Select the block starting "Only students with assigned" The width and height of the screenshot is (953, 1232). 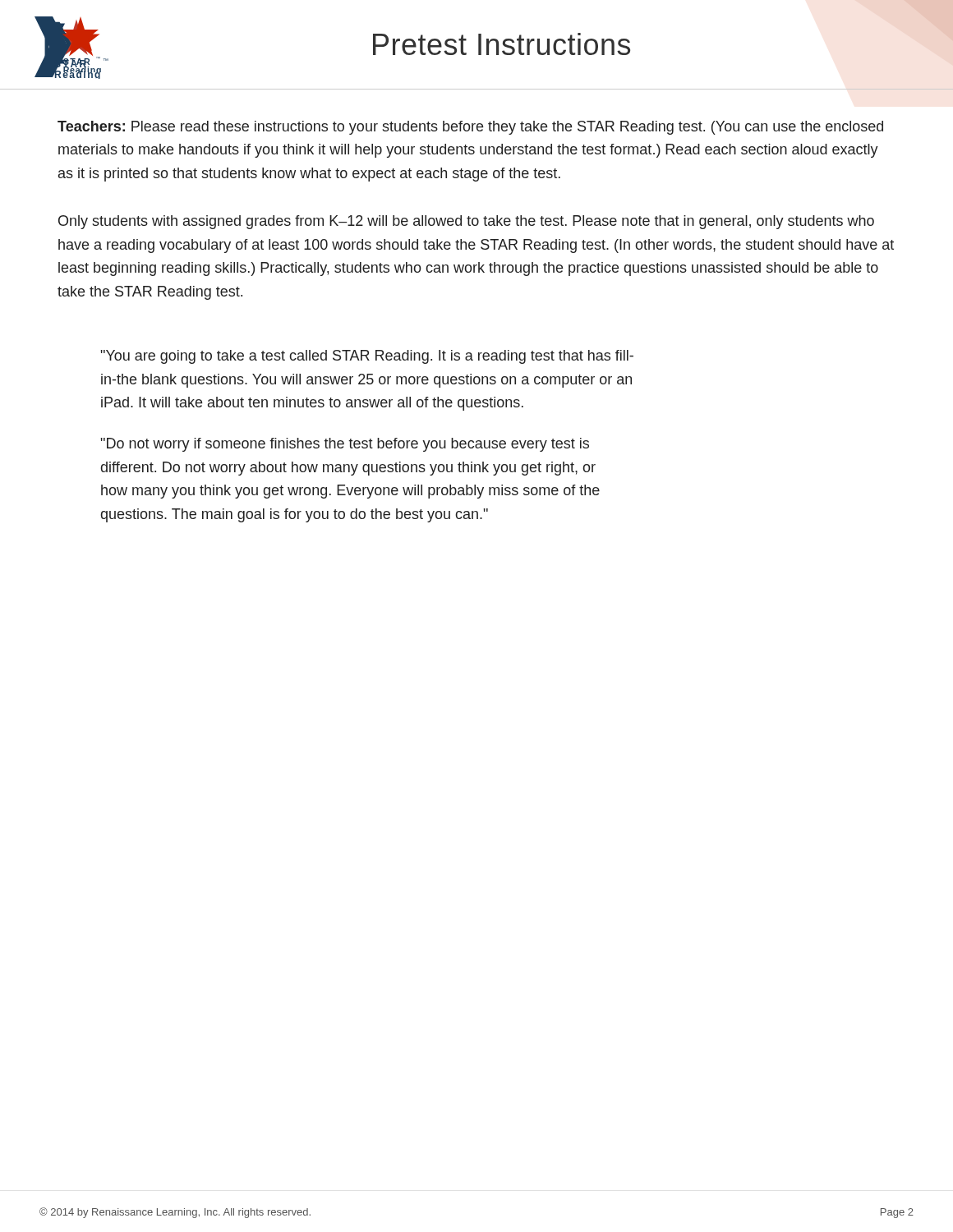pyautogui.click(x=476, y=256)
